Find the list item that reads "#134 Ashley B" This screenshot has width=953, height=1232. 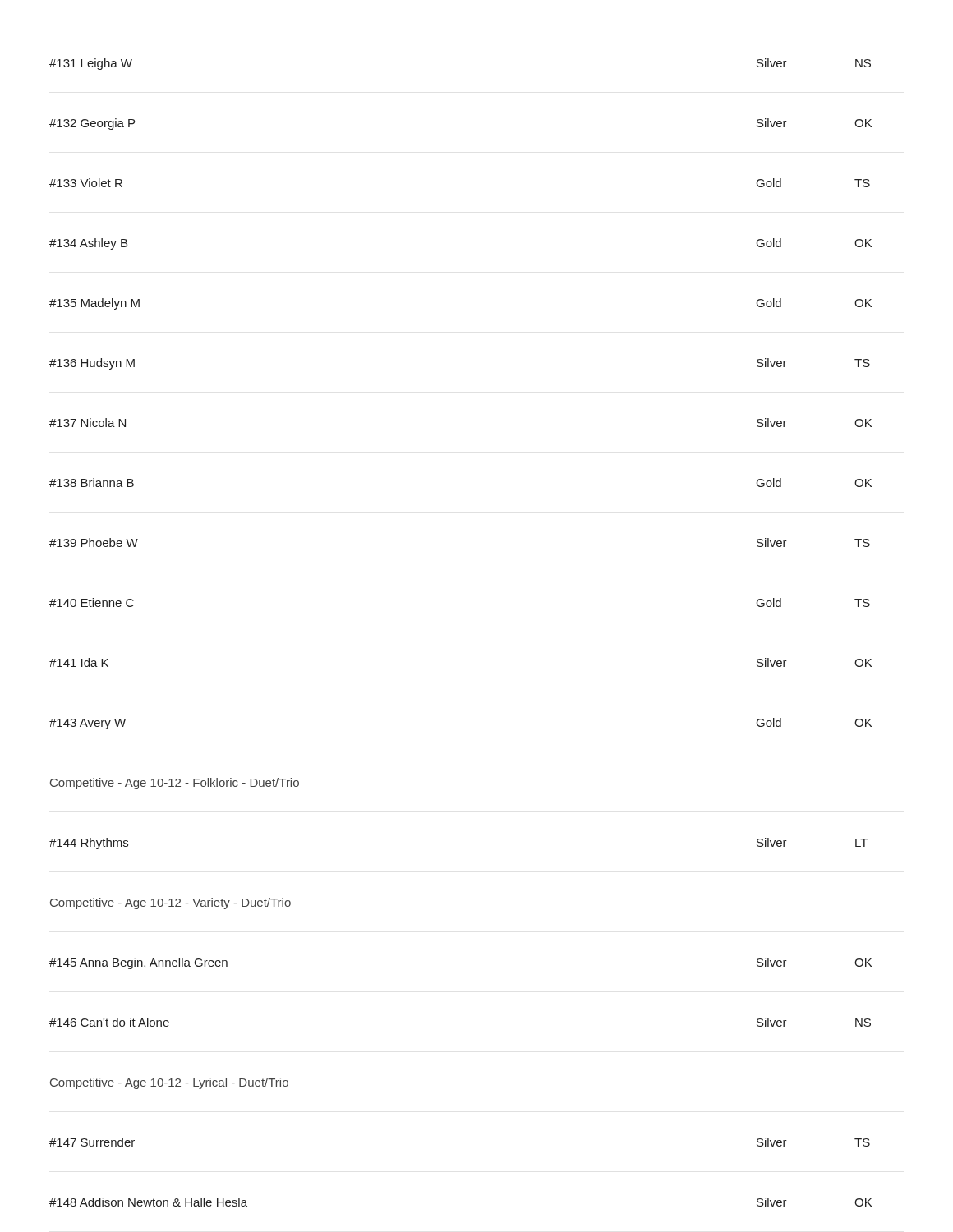pos(87,244)
